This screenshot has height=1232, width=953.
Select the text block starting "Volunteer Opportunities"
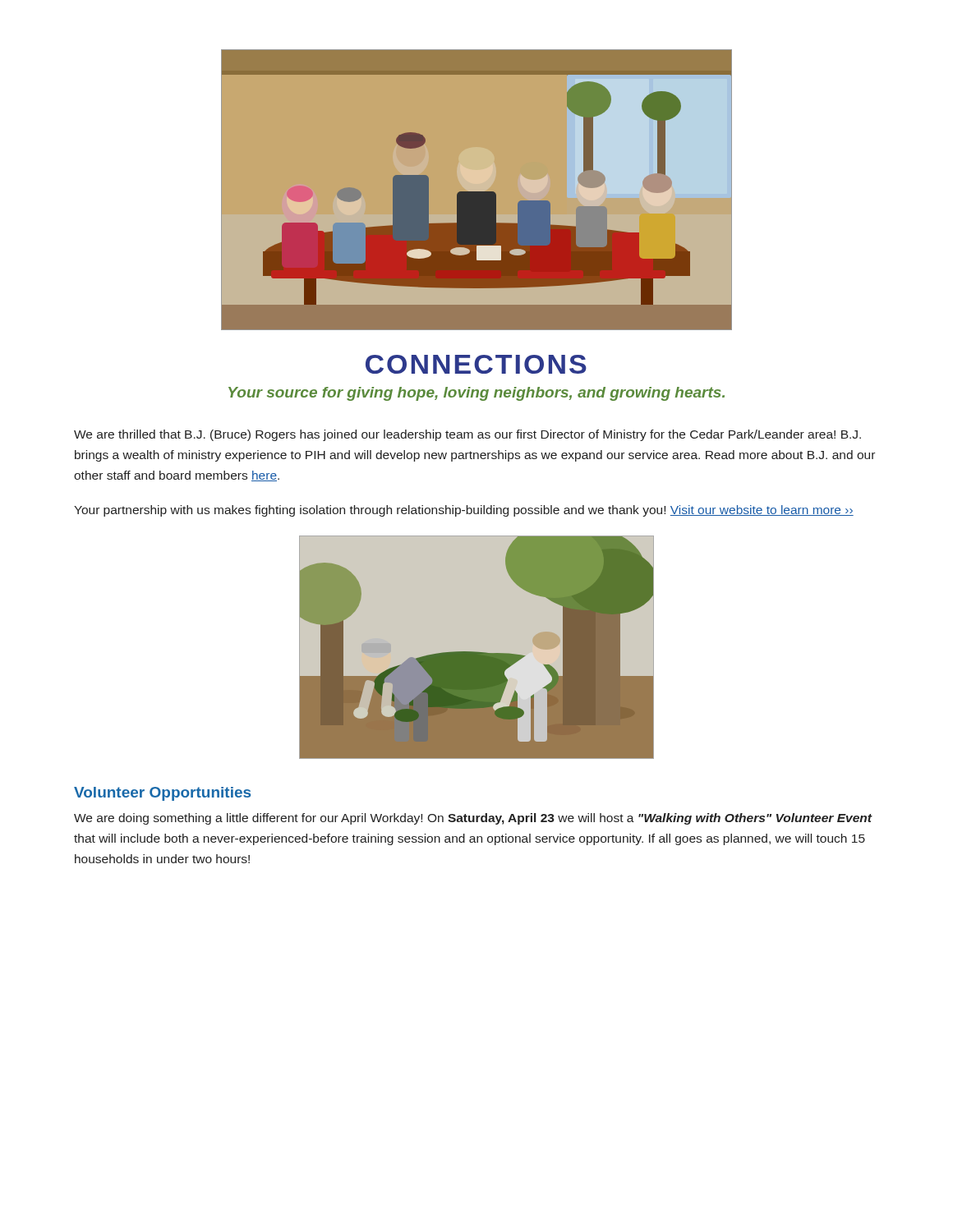pyautogui.click(x=163, y=792)
